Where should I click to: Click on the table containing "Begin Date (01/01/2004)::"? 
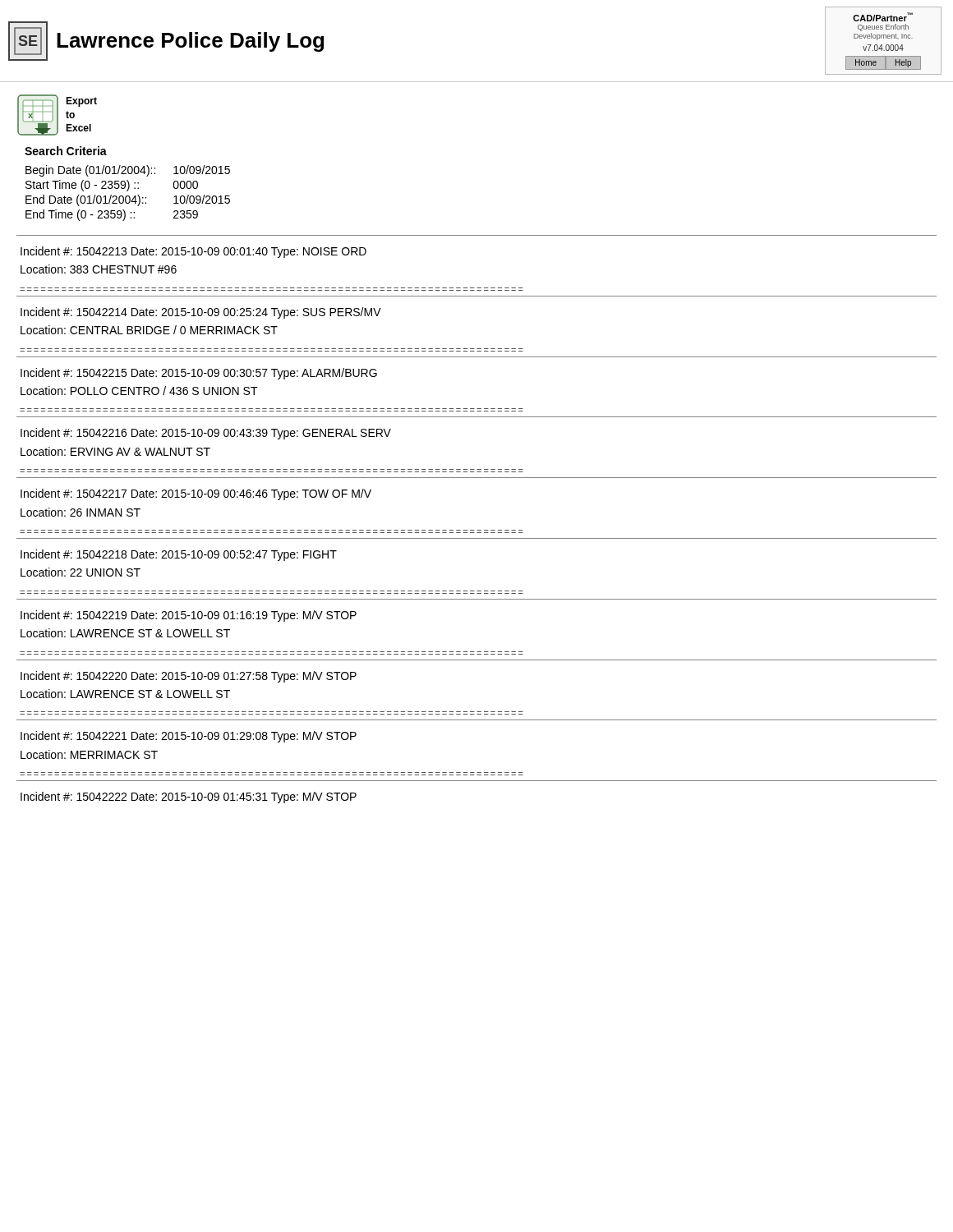(476, 192)
